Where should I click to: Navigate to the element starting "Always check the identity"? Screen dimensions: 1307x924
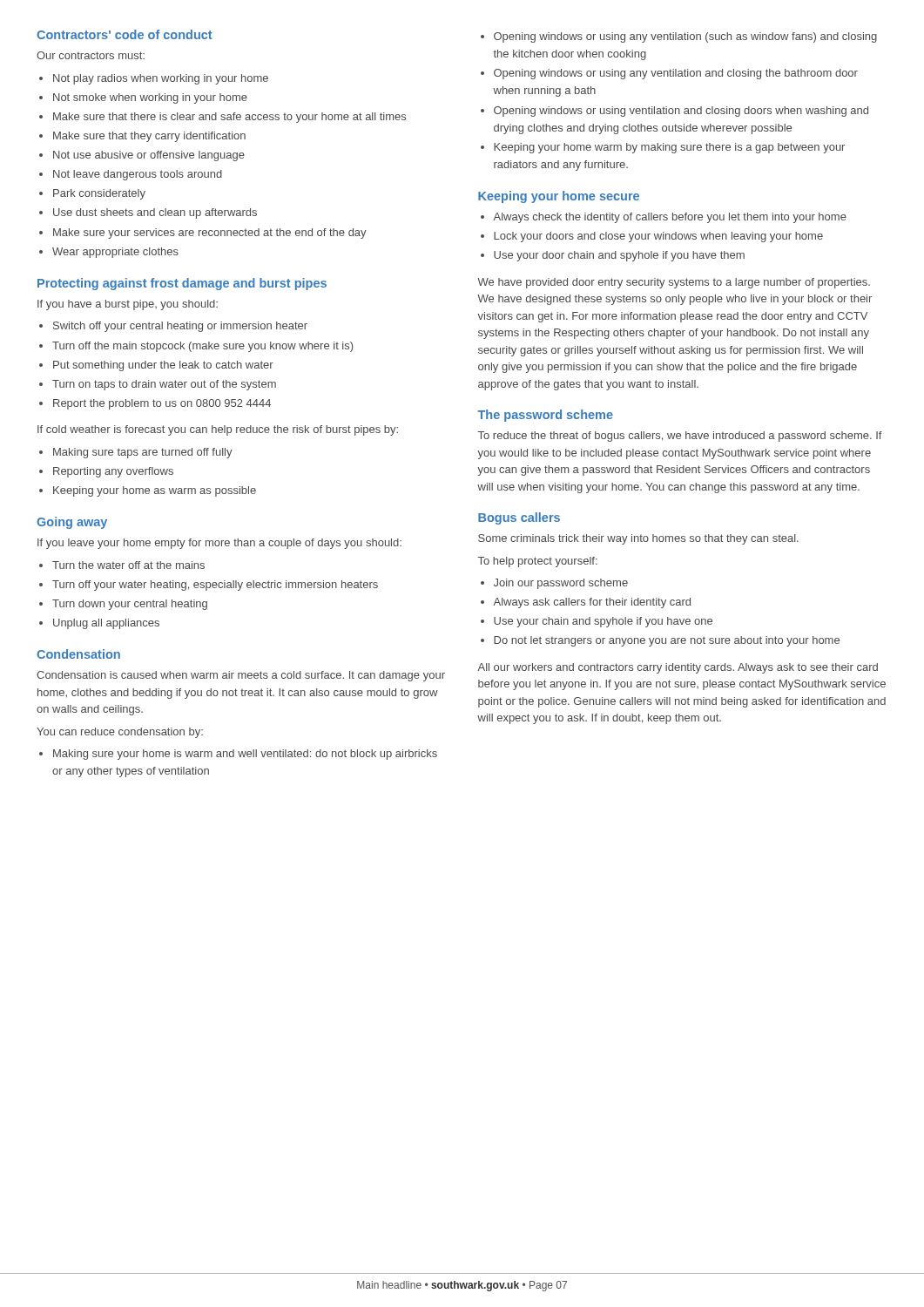pos(683,236)
